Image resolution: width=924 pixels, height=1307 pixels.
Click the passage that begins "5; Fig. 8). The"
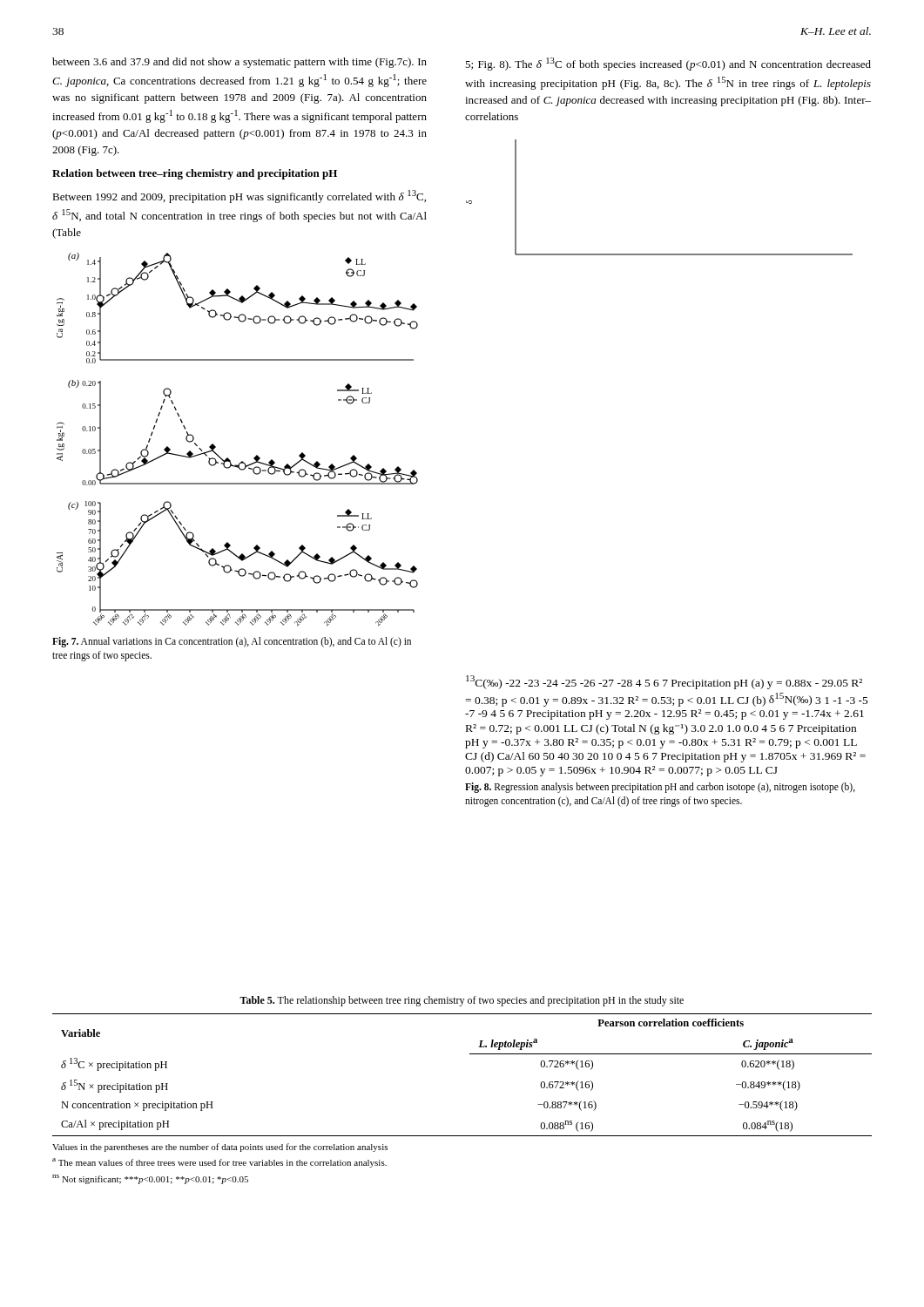(x=668, y=89)
